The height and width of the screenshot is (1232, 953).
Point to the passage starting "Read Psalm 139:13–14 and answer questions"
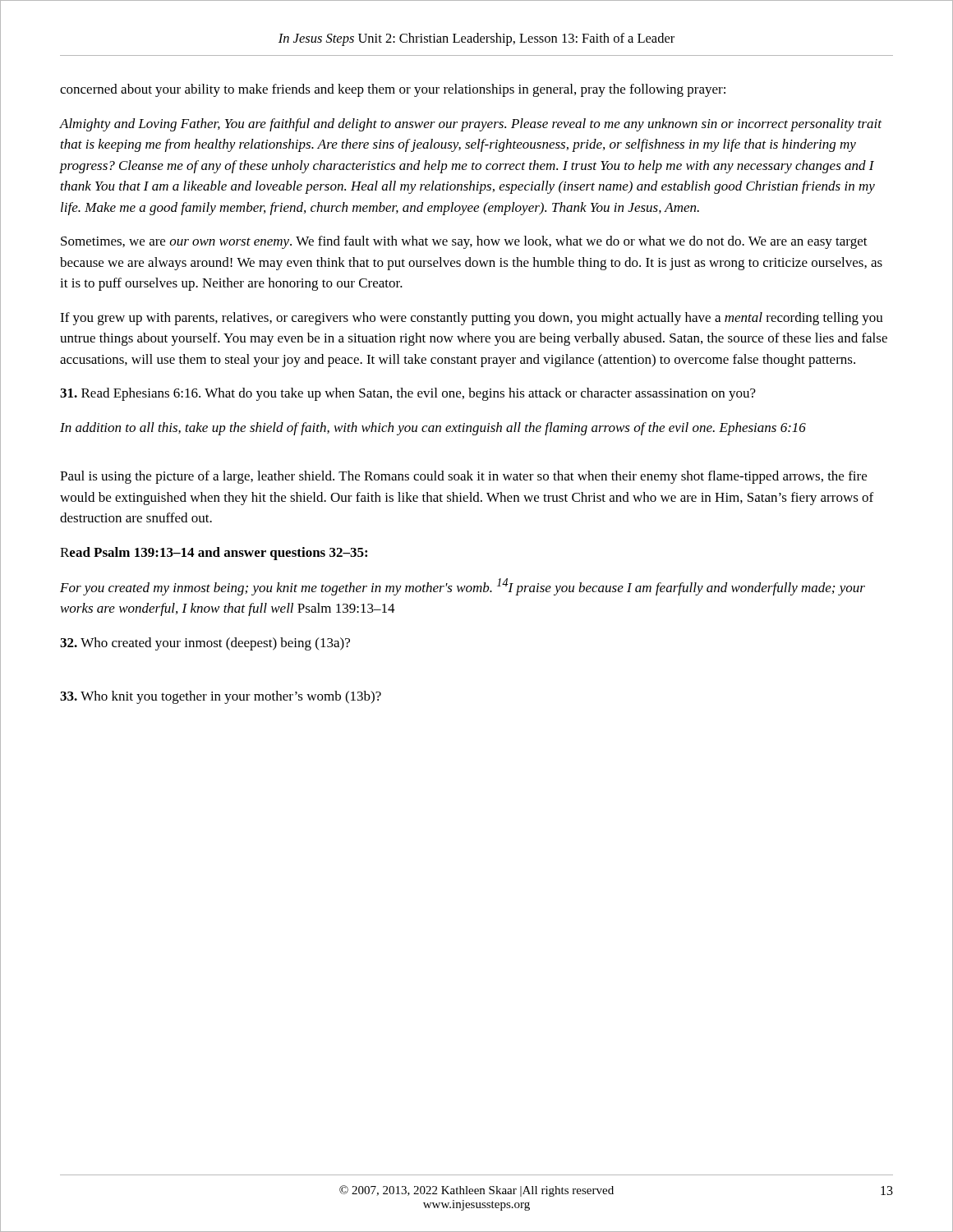[x=214, y=552]
